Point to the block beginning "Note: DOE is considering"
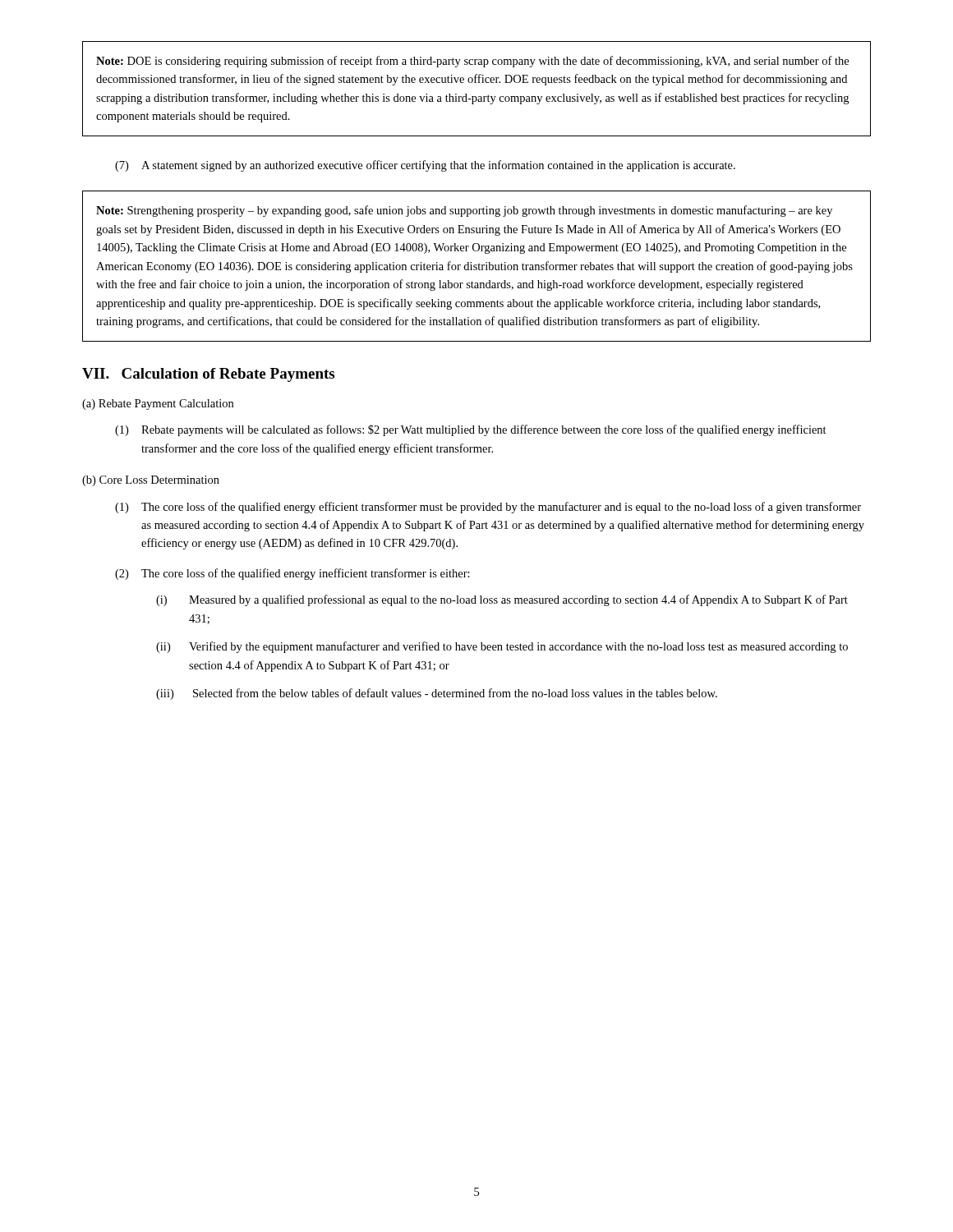 tap(473, 88)
